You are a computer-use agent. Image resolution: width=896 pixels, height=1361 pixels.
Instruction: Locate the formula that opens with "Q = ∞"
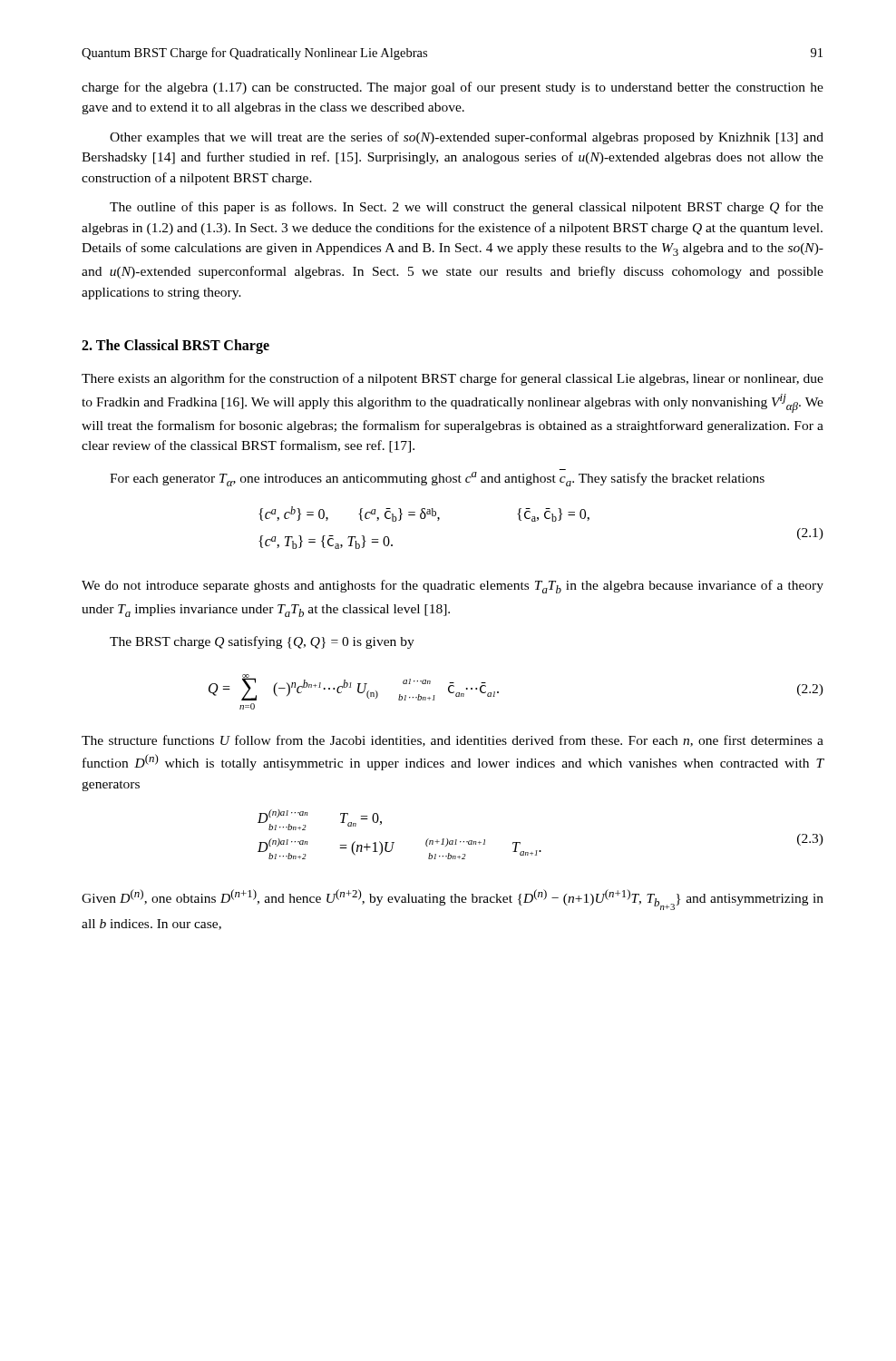[365, 687]
